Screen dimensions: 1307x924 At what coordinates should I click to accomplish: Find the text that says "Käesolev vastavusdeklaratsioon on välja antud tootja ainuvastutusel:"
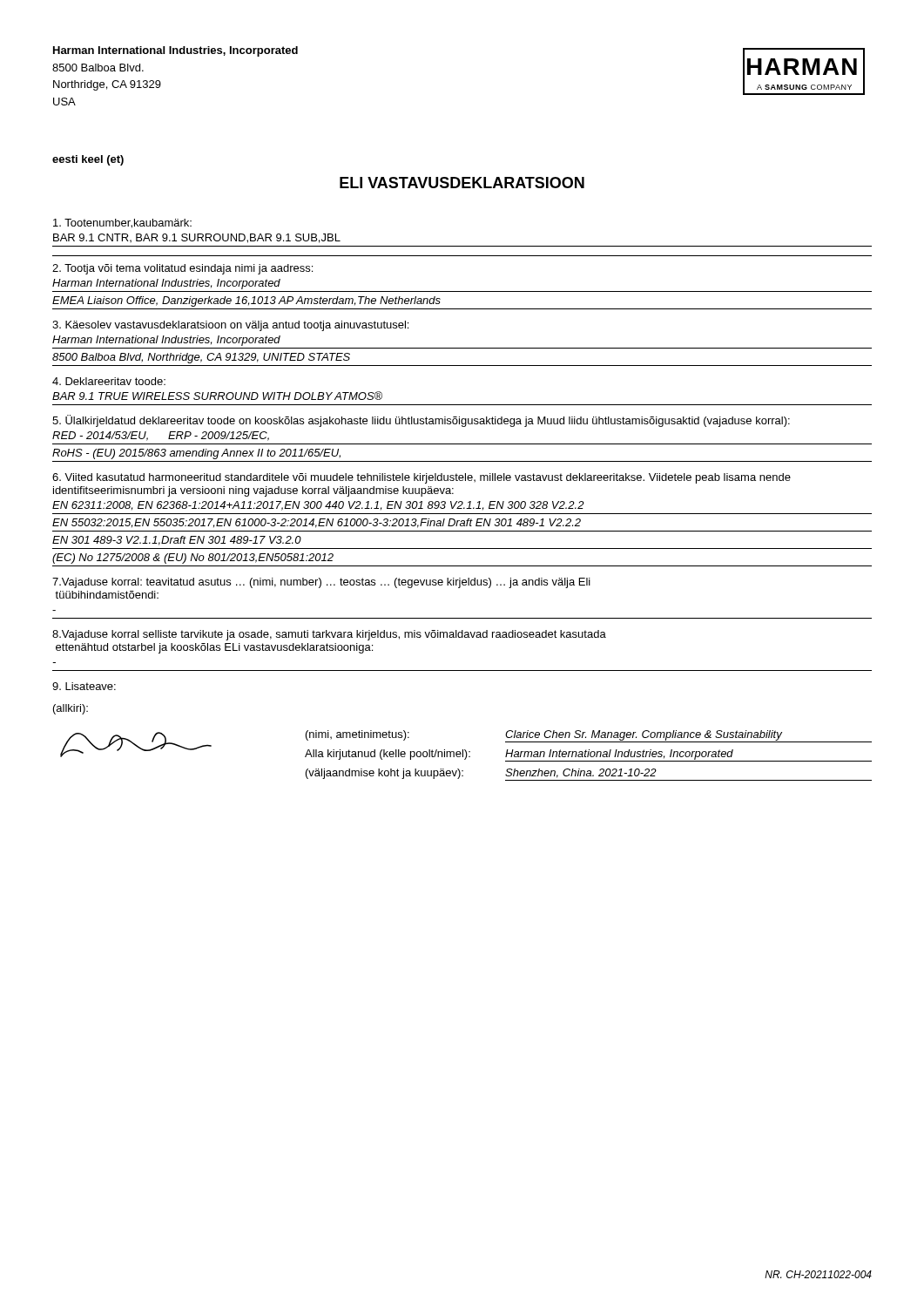[231, 325]
